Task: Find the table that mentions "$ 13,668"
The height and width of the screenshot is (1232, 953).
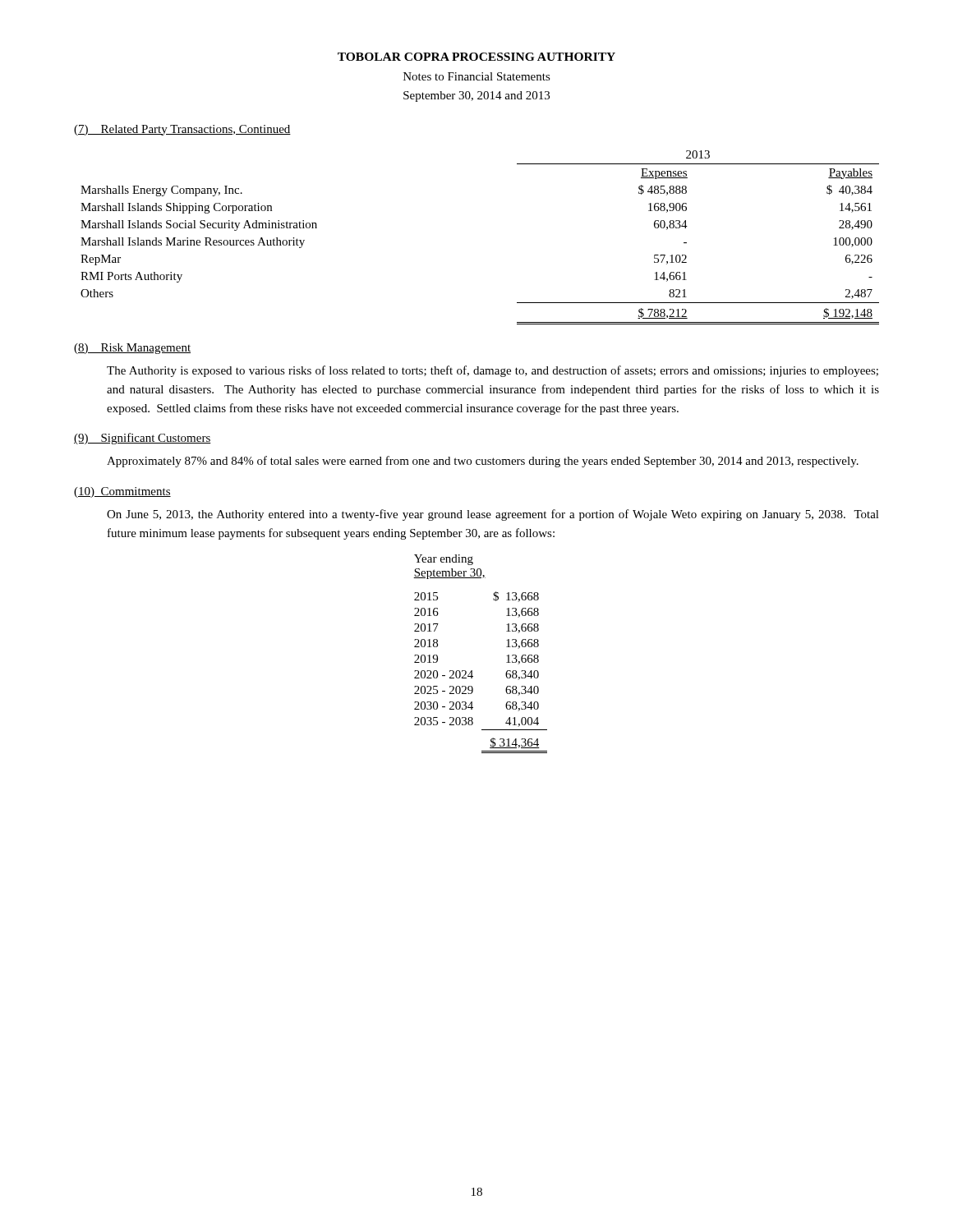Action: tap(476, 652)
